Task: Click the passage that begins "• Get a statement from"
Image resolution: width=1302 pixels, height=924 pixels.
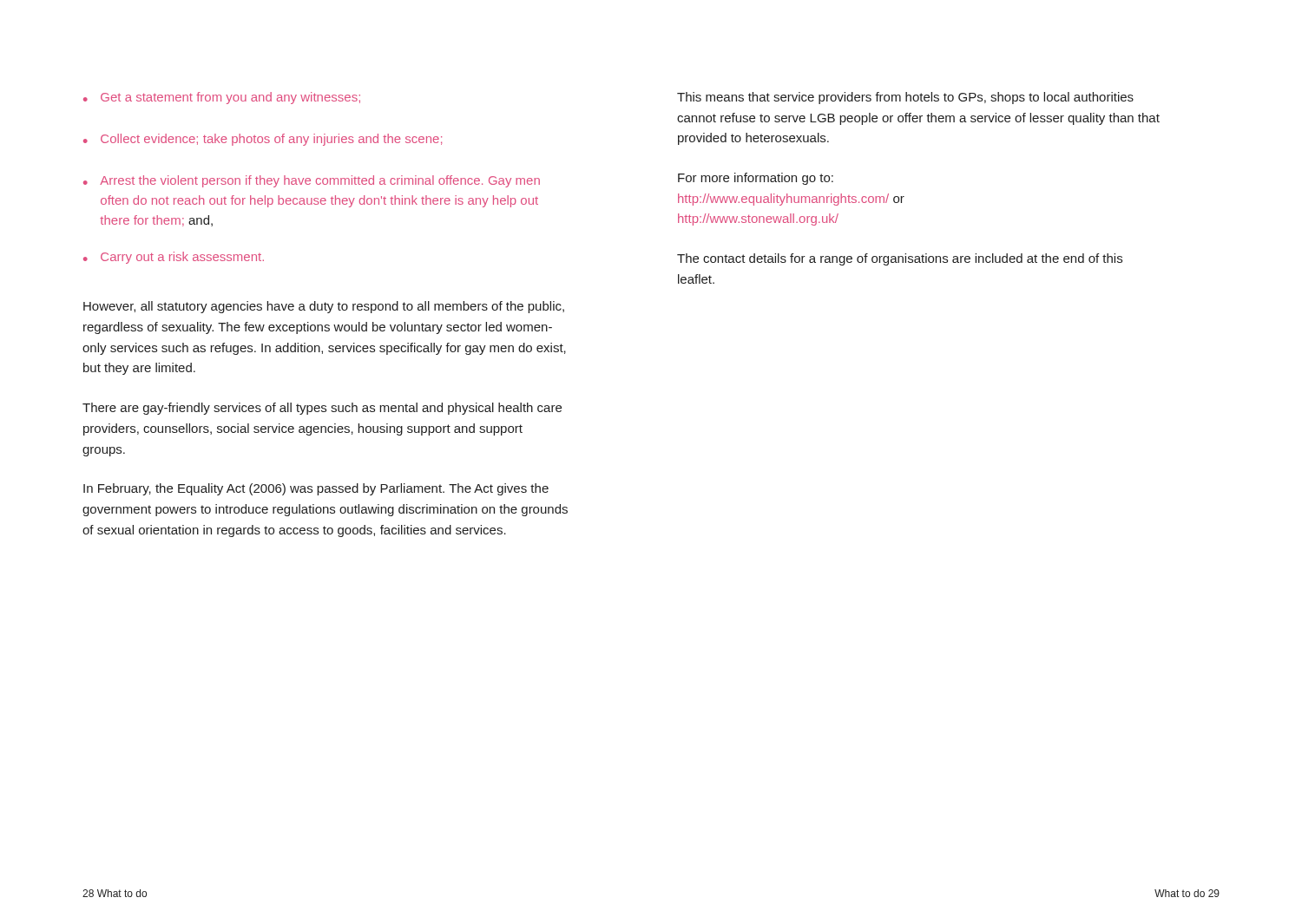Action: coord(222,100)
